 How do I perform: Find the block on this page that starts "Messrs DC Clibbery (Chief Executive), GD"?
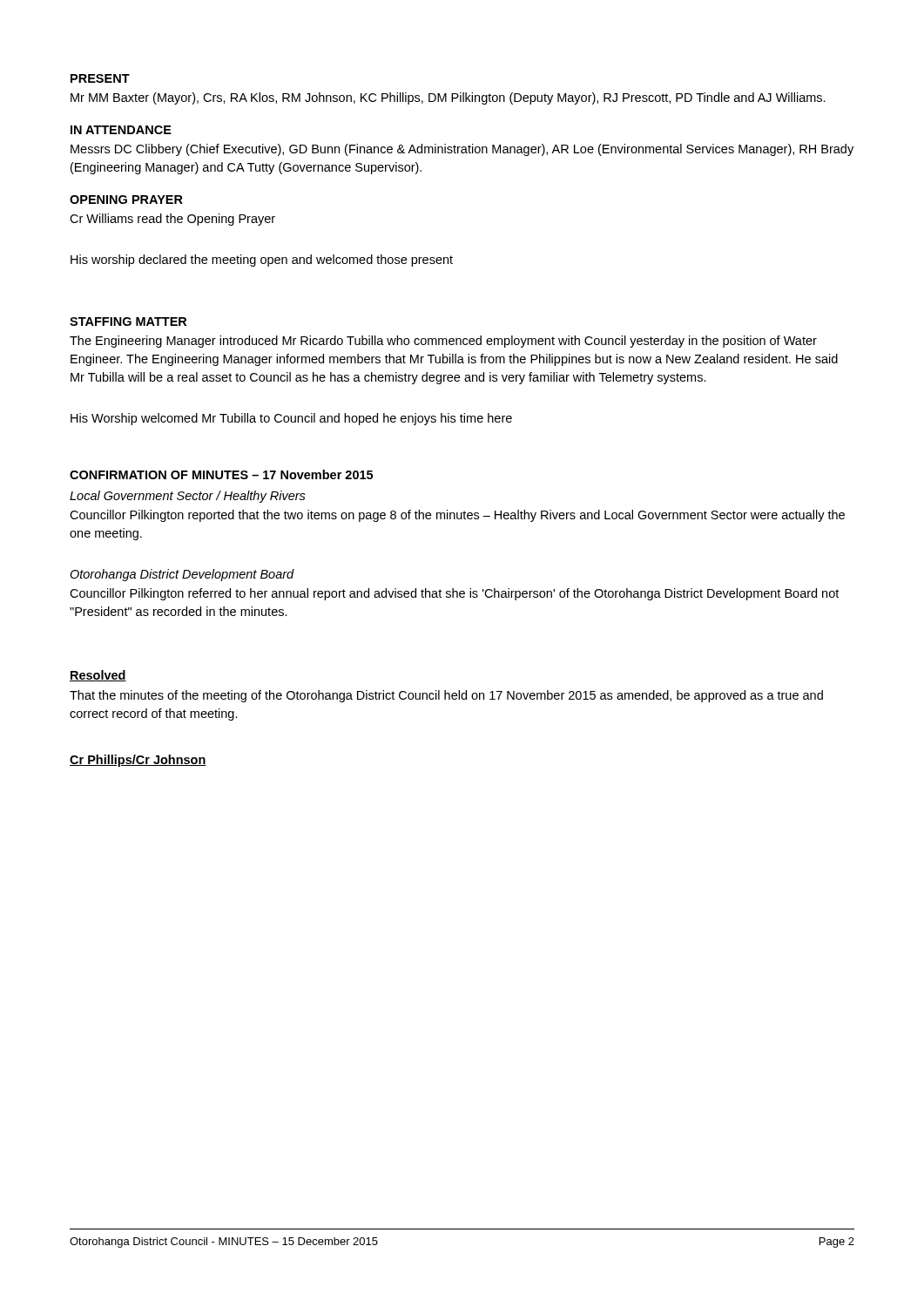462,158
